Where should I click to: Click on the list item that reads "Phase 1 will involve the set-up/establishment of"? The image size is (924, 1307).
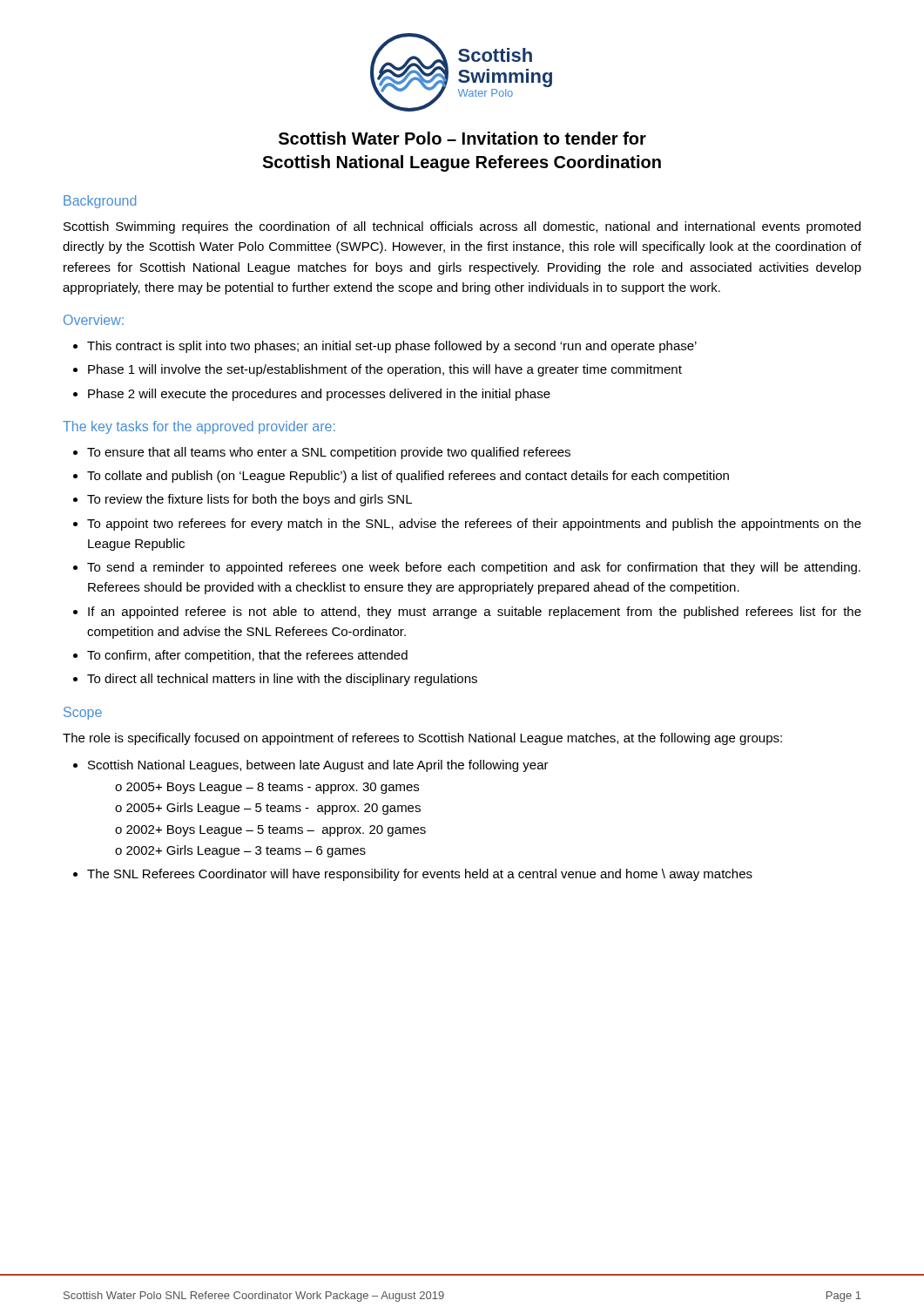point(384,369)
